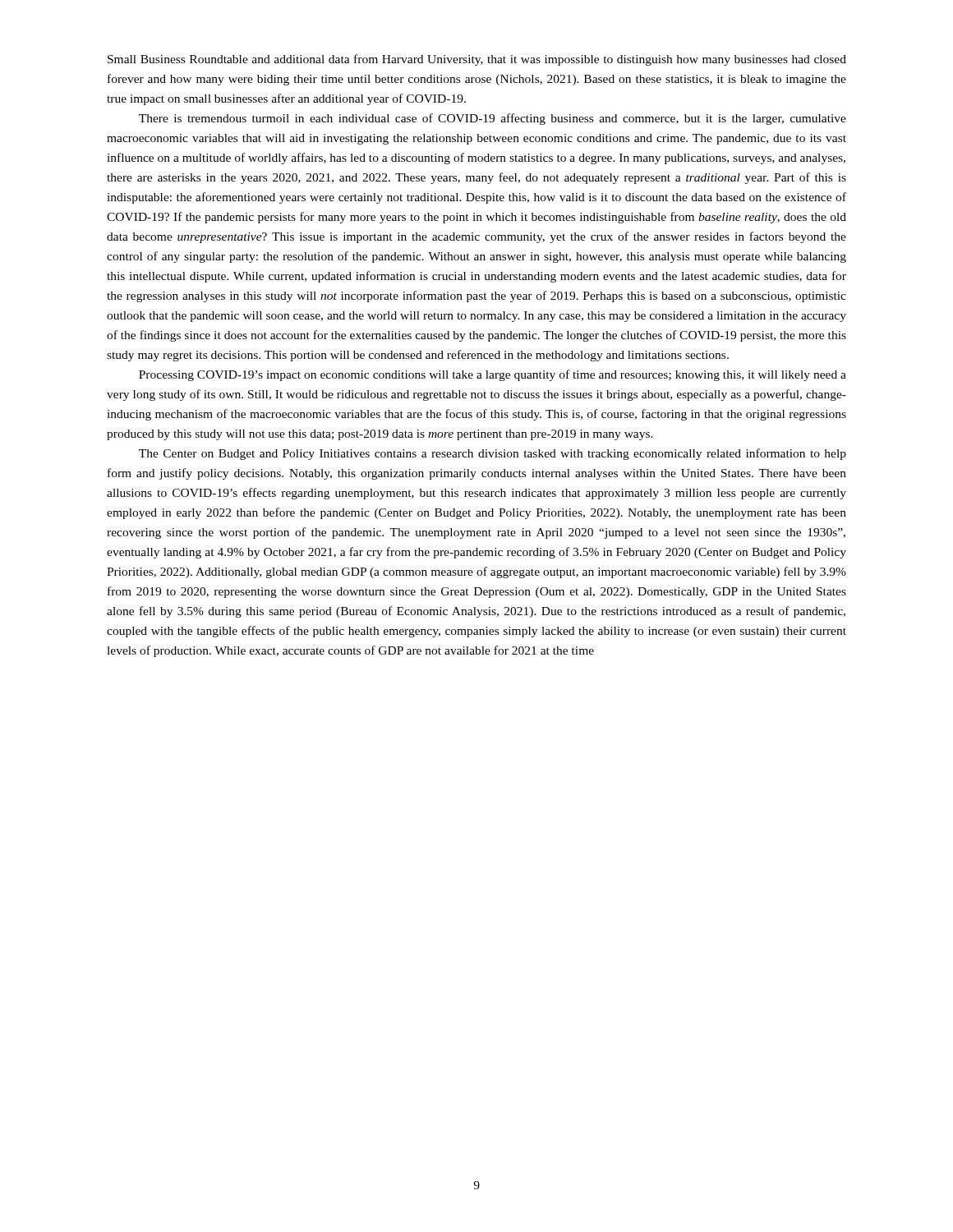Screen dimensions: 1232x953
Task: Find the text block containing "Small Business Roundtable"
Action: pos(476,355)
